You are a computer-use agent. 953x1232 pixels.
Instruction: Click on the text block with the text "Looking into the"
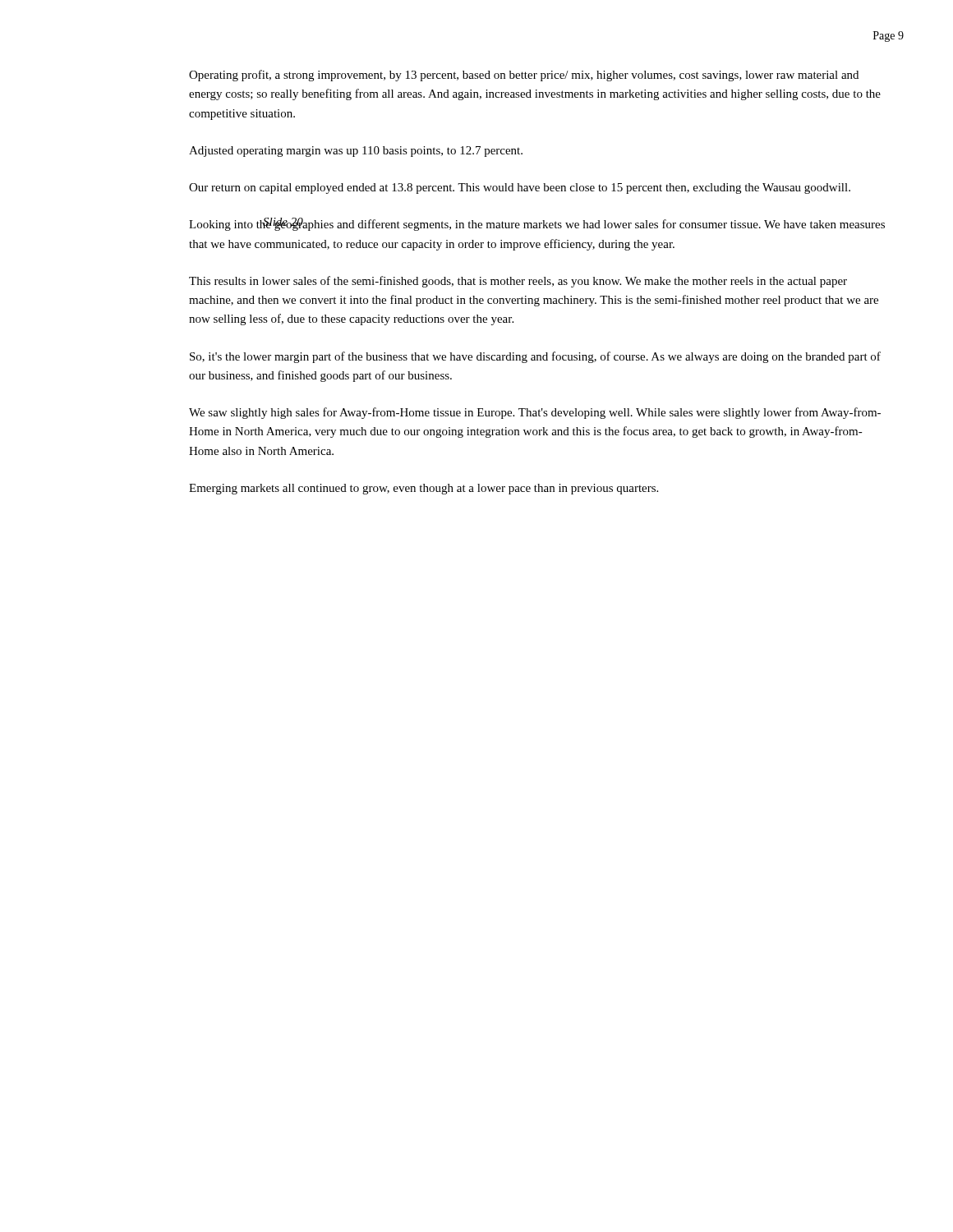[x=537, y=234]
